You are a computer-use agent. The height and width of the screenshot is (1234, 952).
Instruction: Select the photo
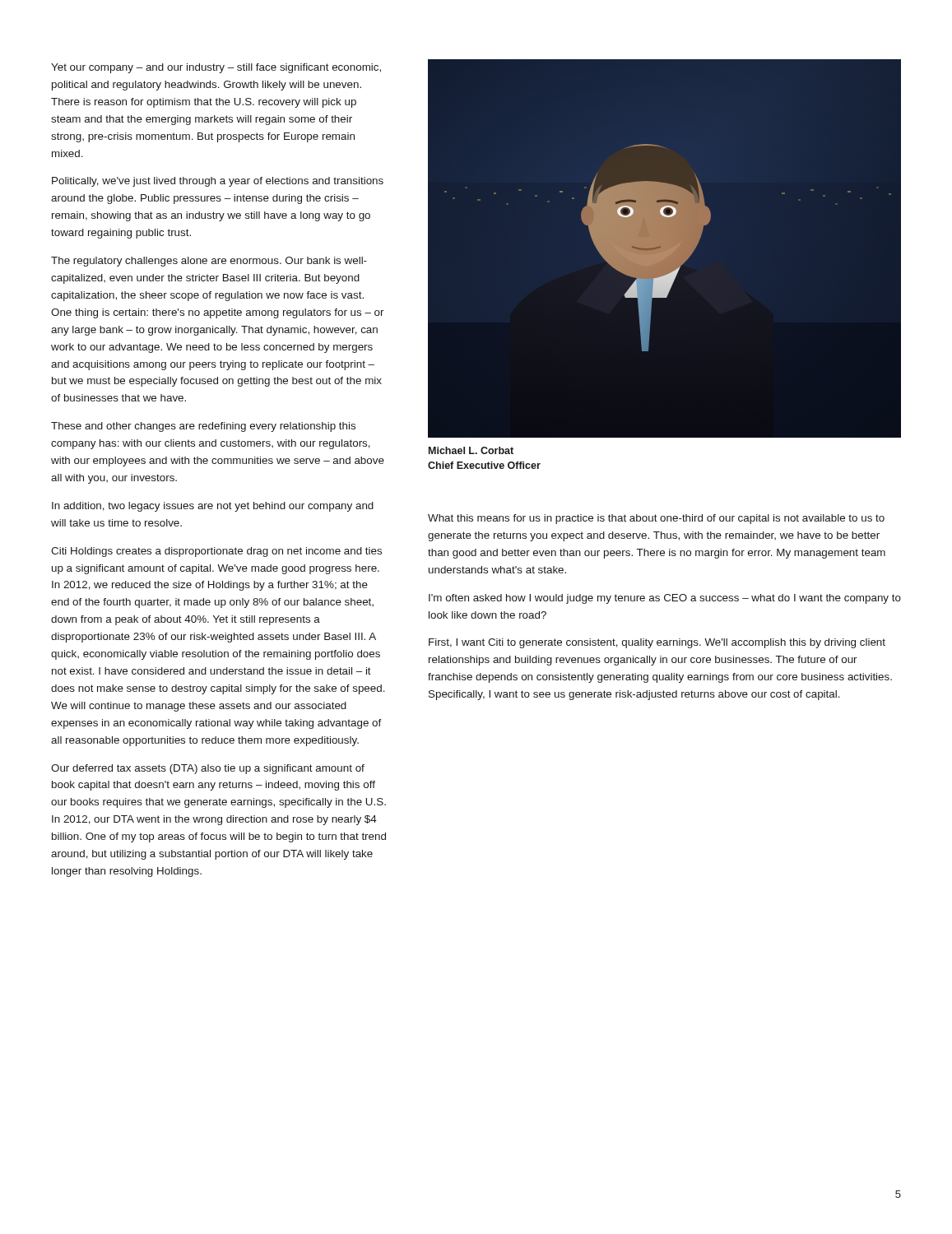coord(664,248)
